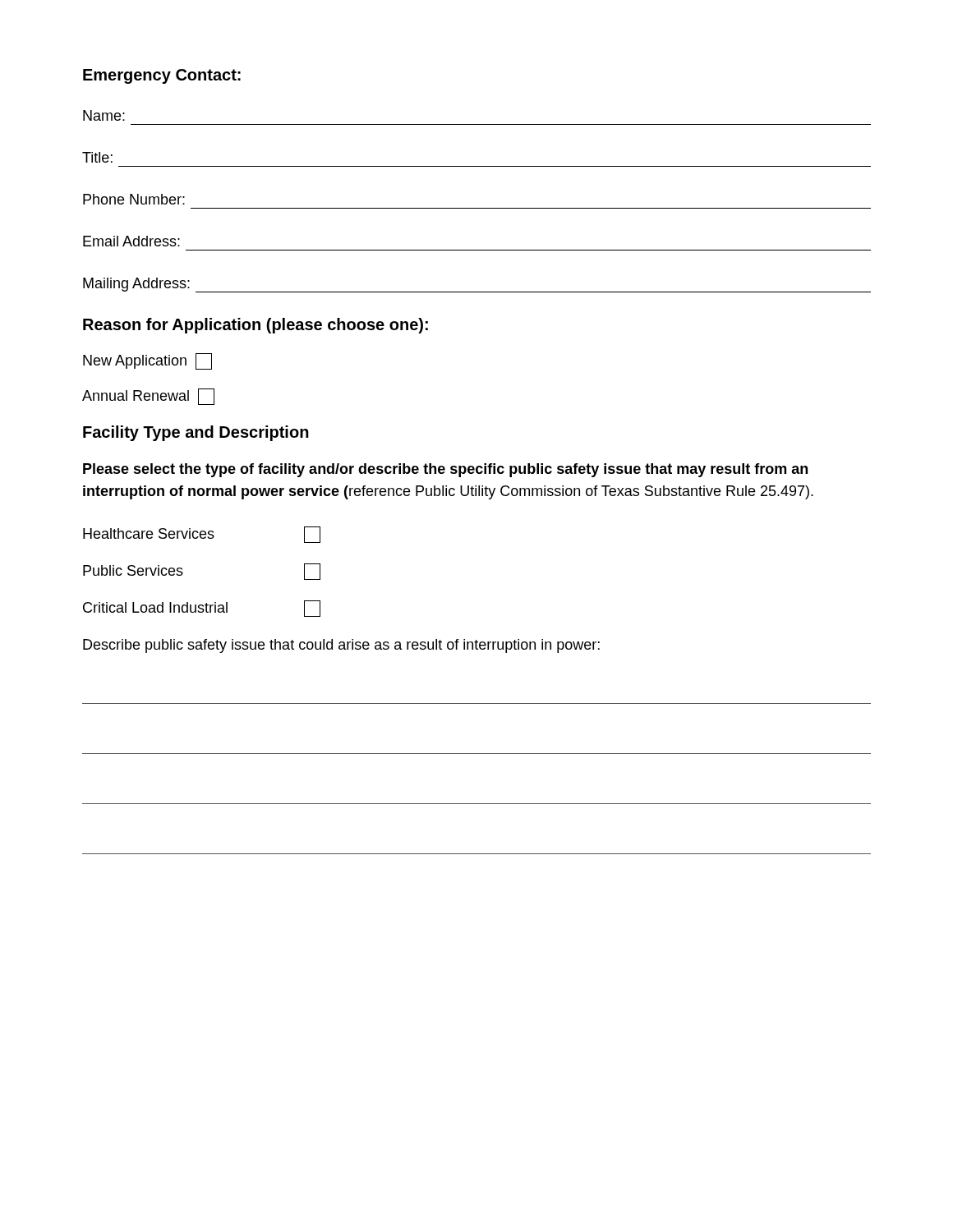Navigate to the text block starting "Phone Number:"

click(x=476, y=199)
